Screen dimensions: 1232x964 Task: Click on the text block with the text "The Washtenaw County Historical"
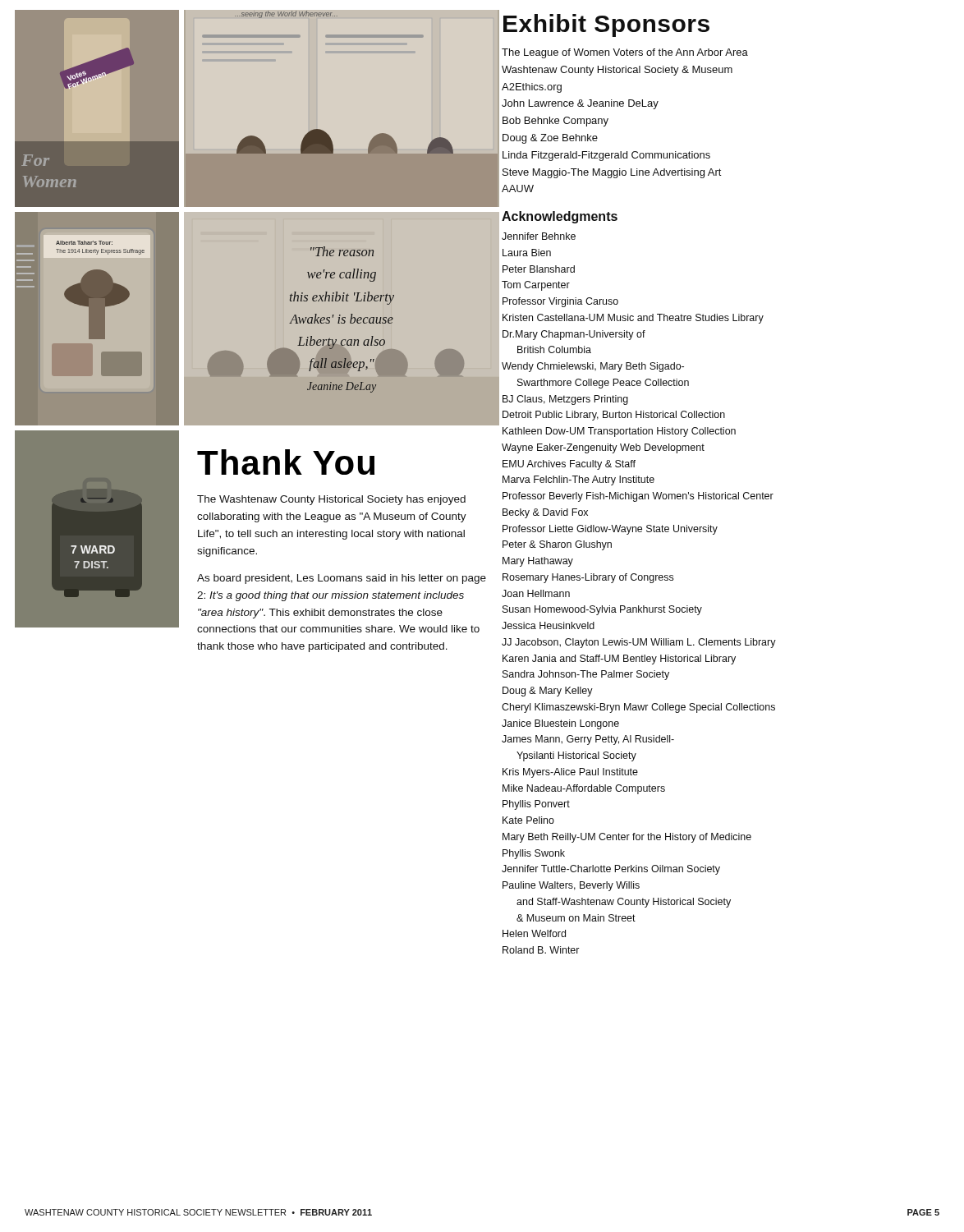pos(332,525)
